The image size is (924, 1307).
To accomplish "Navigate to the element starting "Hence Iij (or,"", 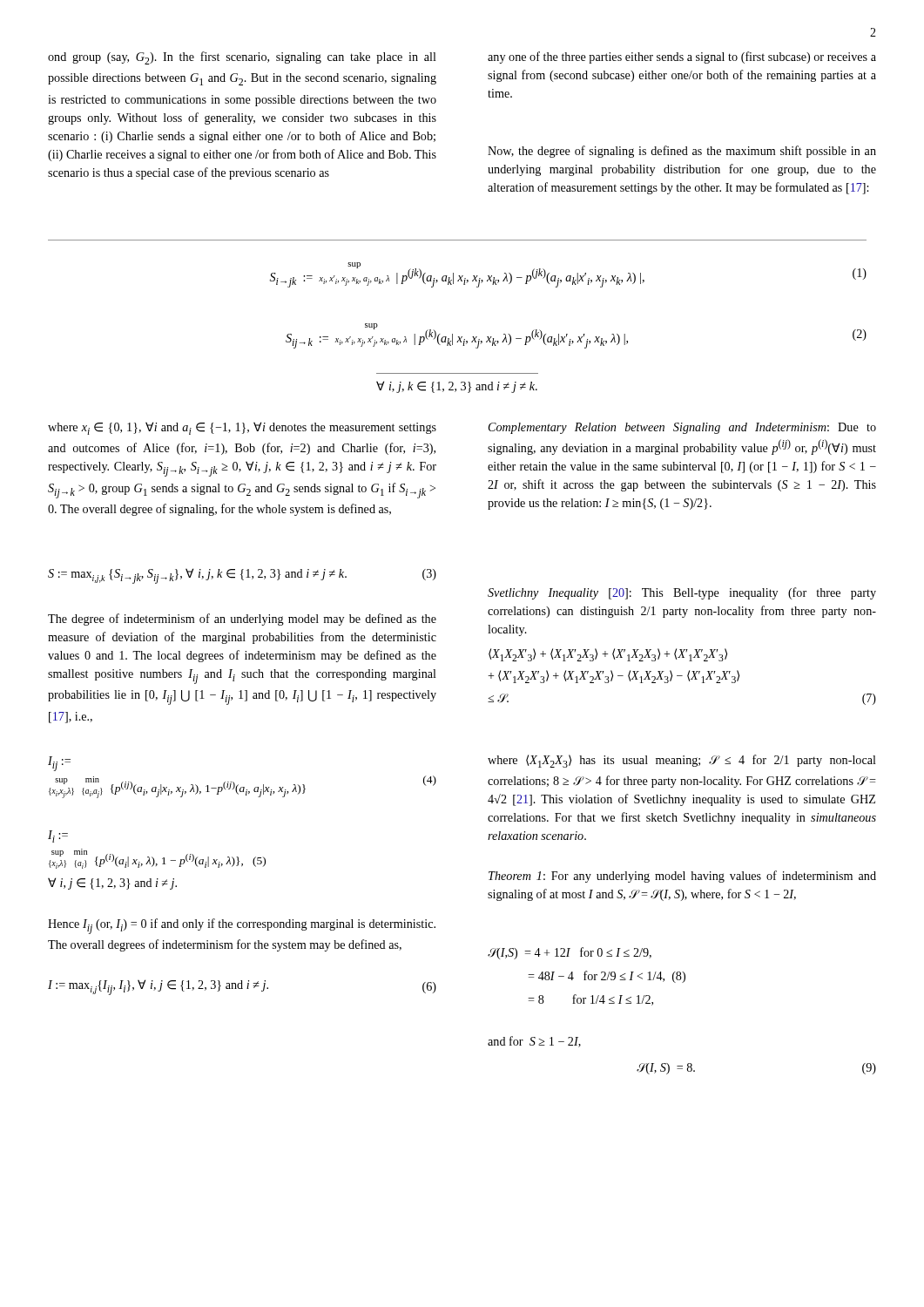I will pyautogui.click(x=242, y=934).
